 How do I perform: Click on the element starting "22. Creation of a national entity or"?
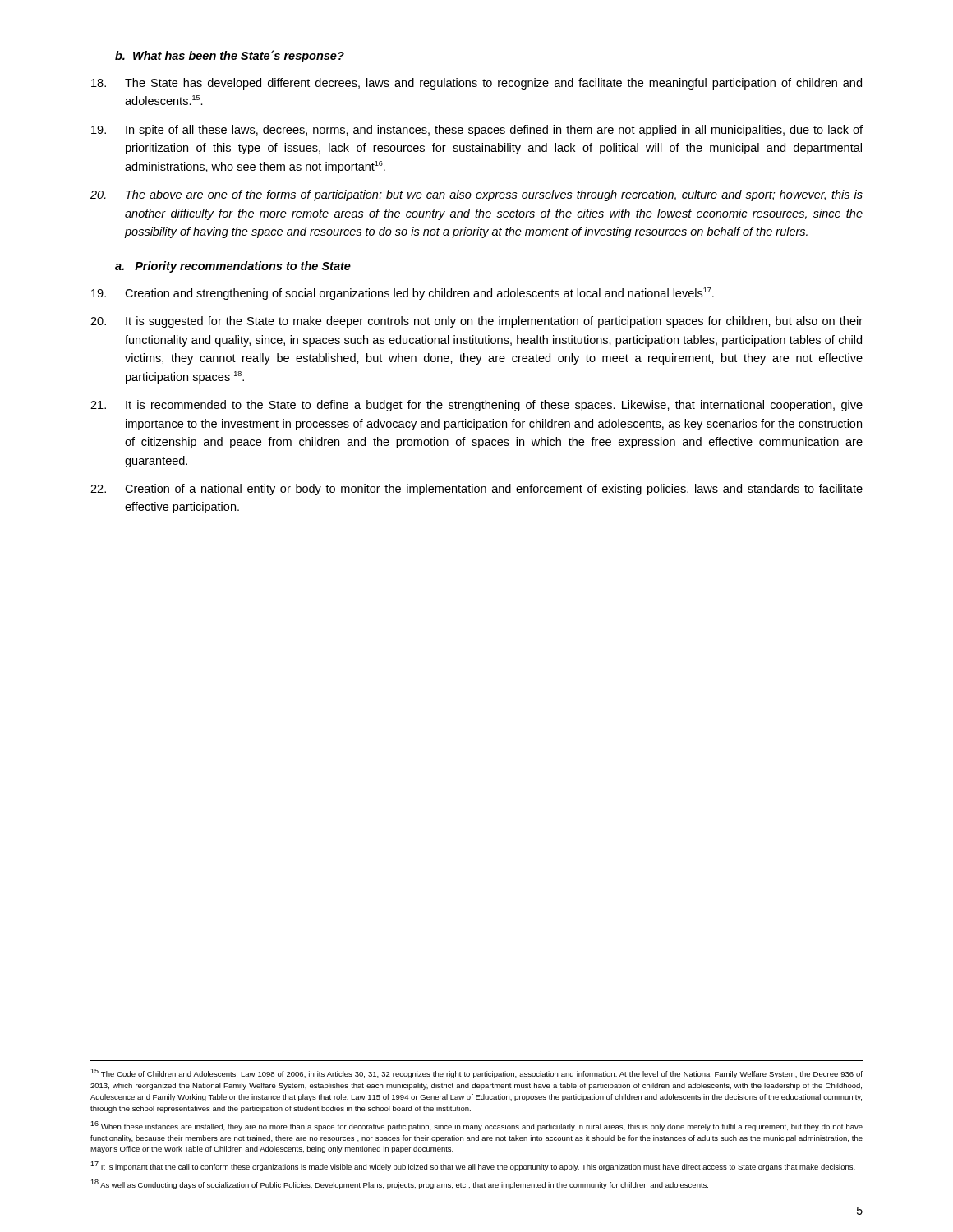point(476,498)
